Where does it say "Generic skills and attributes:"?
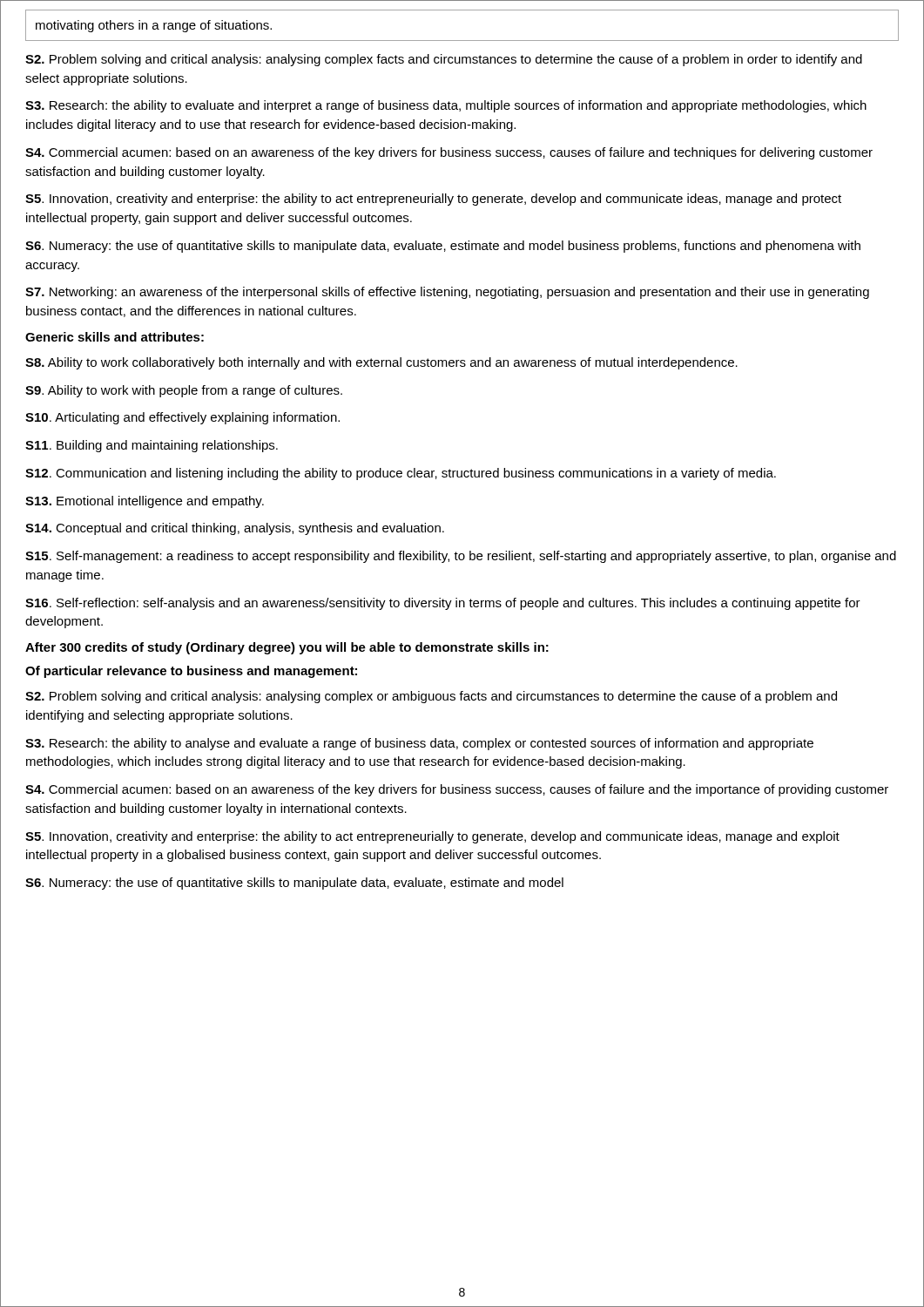Viewport: 924px width, 1307px height. point(115,337)
